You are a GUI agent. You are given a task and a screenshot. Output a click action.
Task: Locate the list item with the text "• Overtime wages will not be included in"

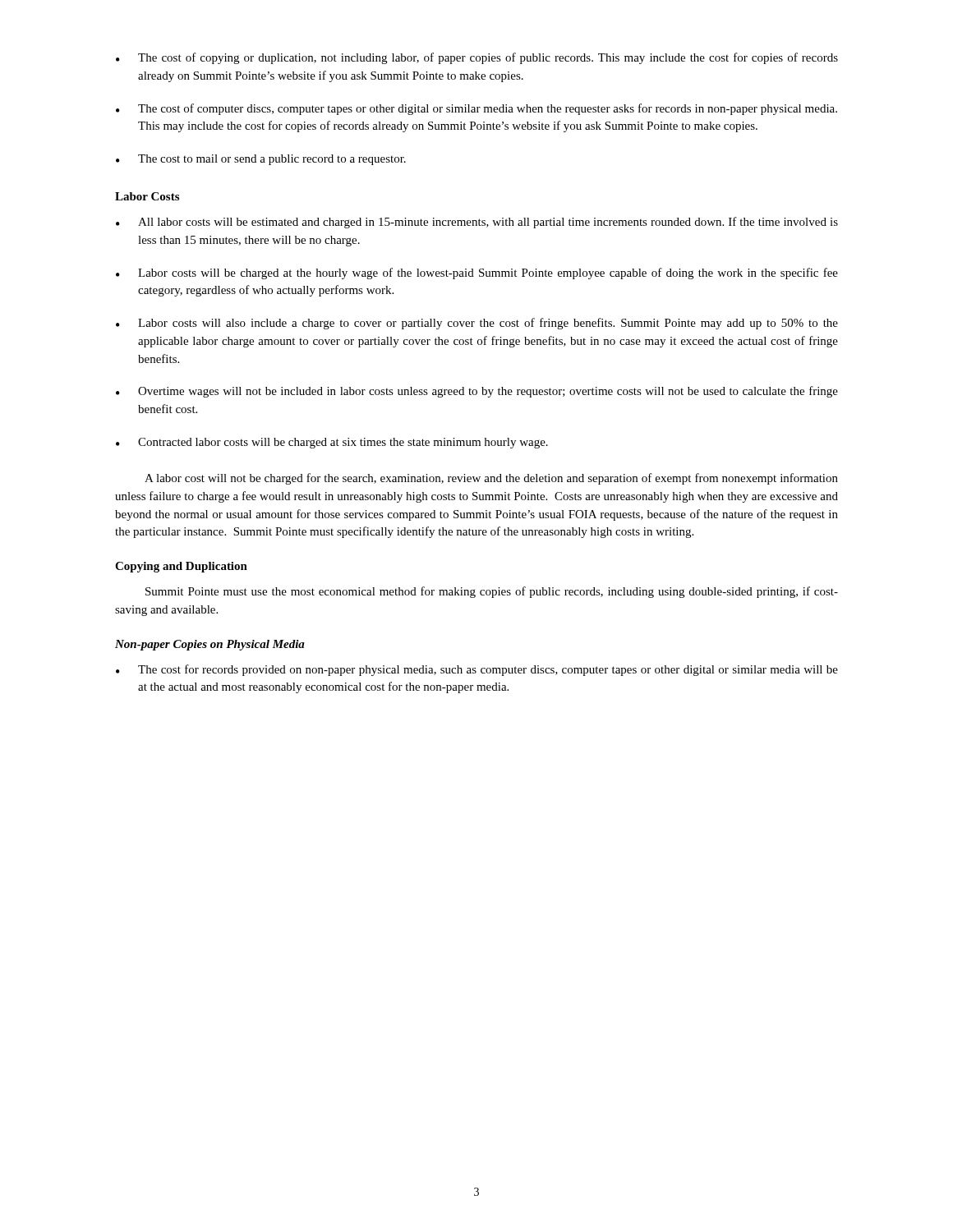click(476, 401)
